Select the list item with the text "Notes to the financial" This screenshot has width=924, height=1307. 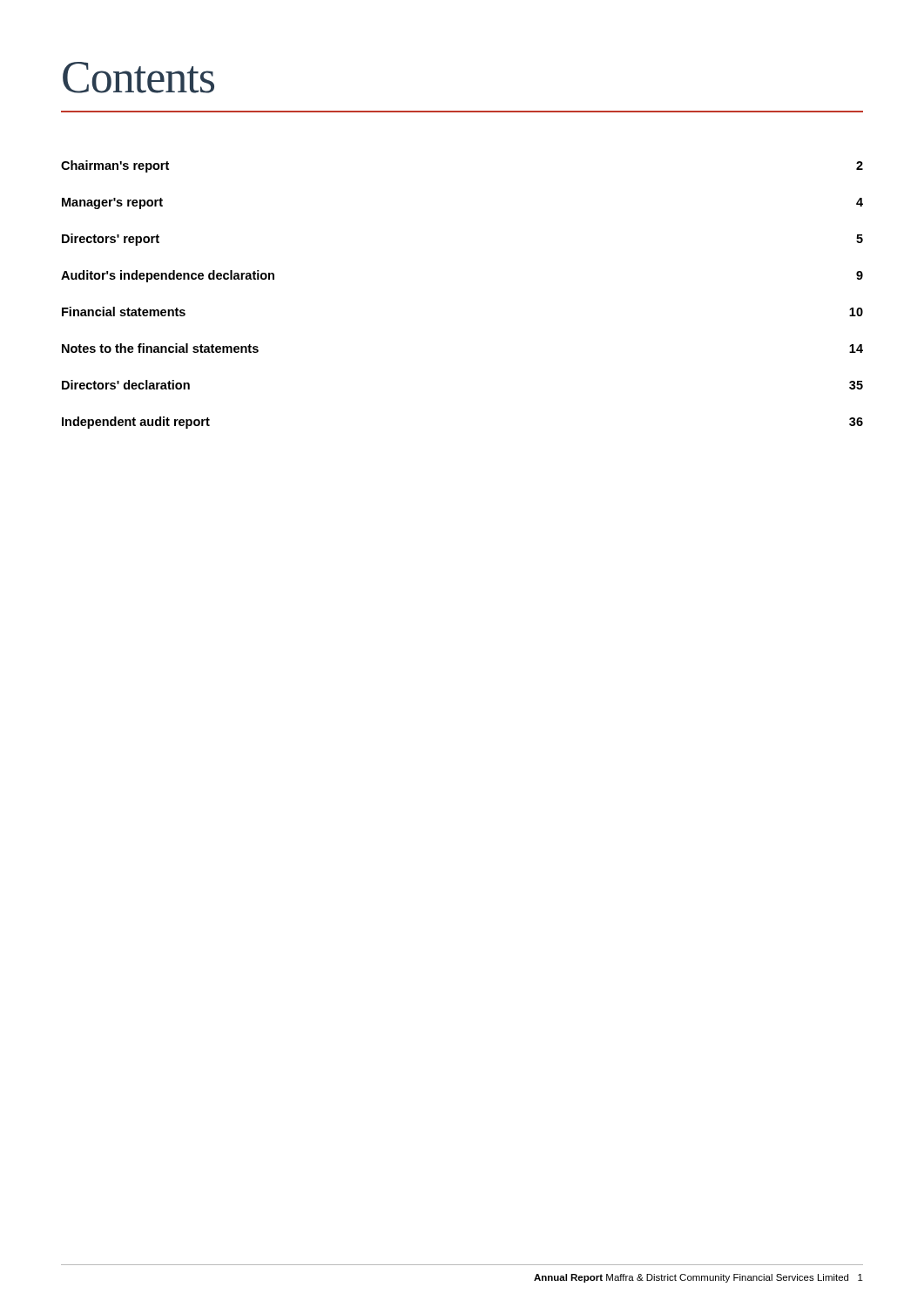(x=161, y=348)
